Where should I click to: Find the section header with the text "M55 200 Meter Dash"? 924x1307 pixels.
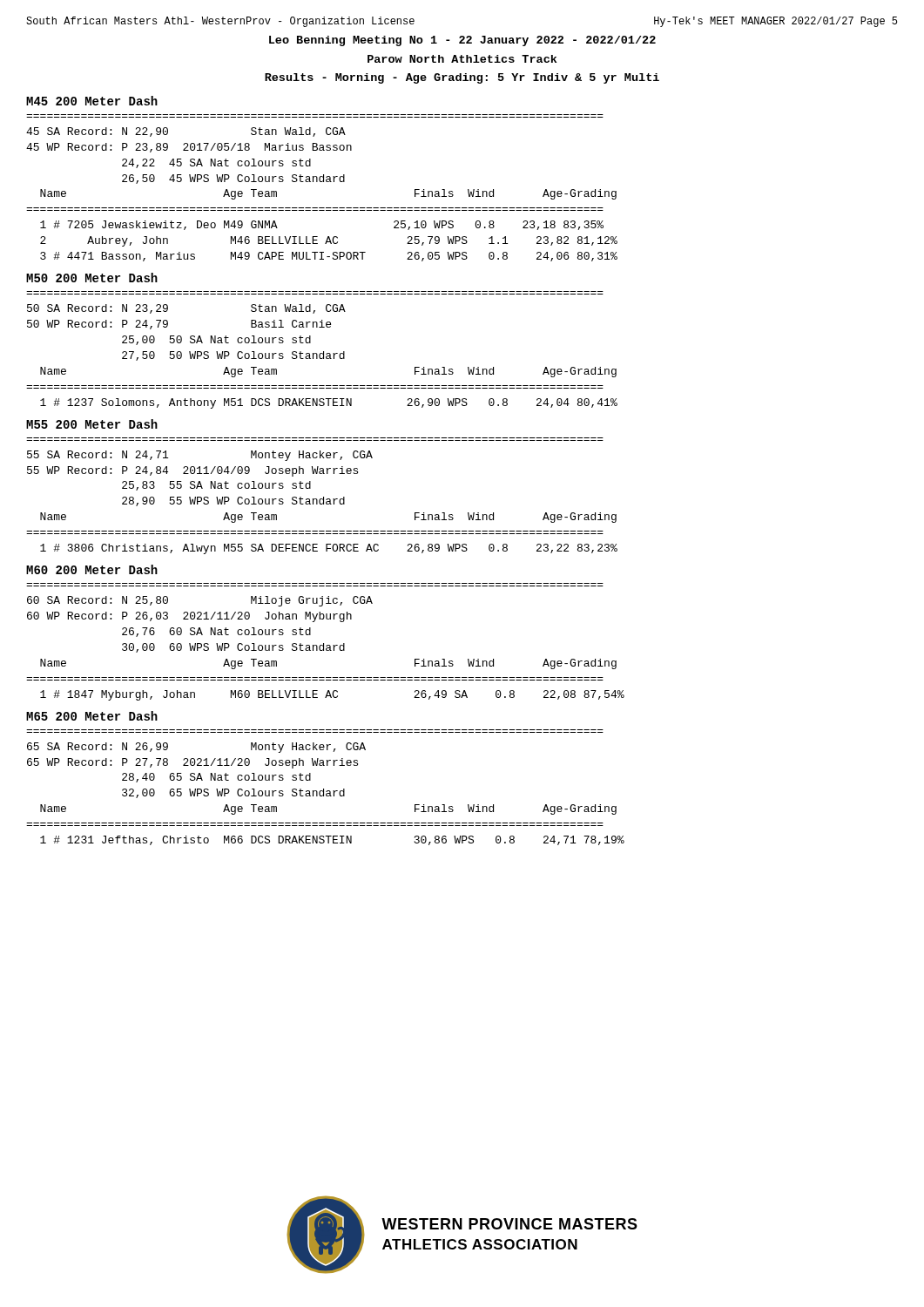[x=92, y=425]
